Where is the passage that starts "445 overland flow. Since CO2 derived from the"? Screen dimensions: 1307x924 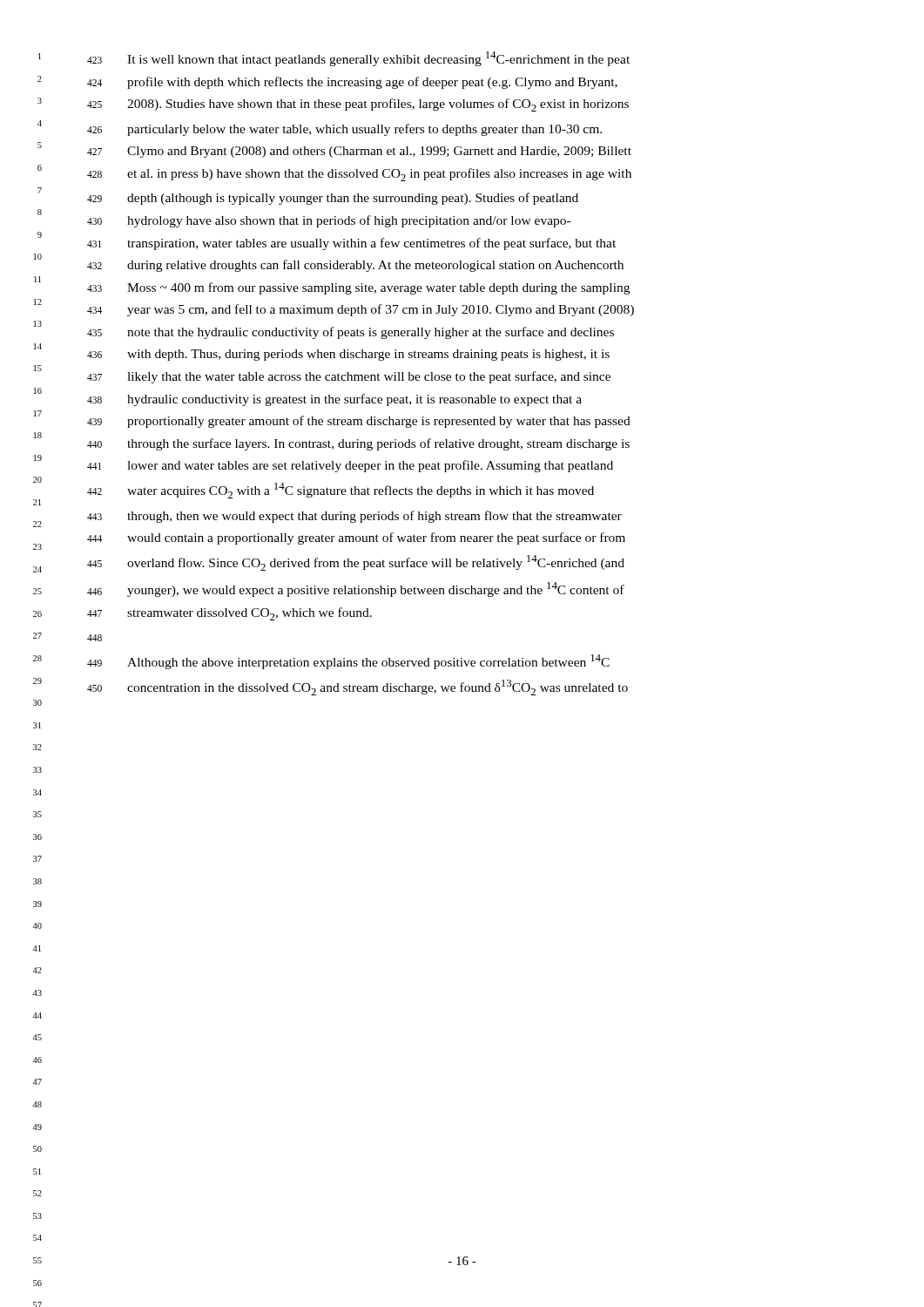[356, 563]
